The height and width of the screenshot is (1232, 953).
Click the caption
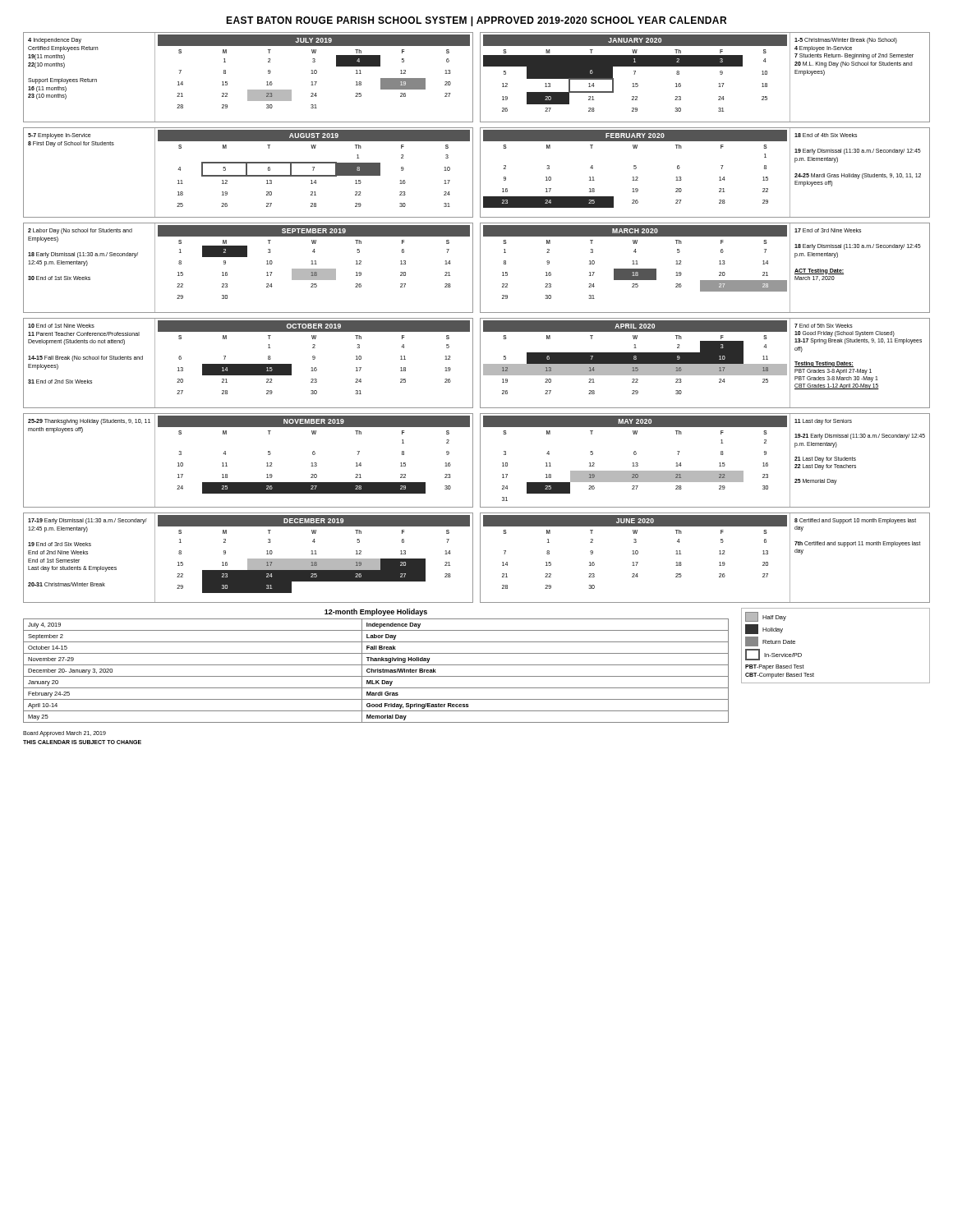click(x=376, y=612)
